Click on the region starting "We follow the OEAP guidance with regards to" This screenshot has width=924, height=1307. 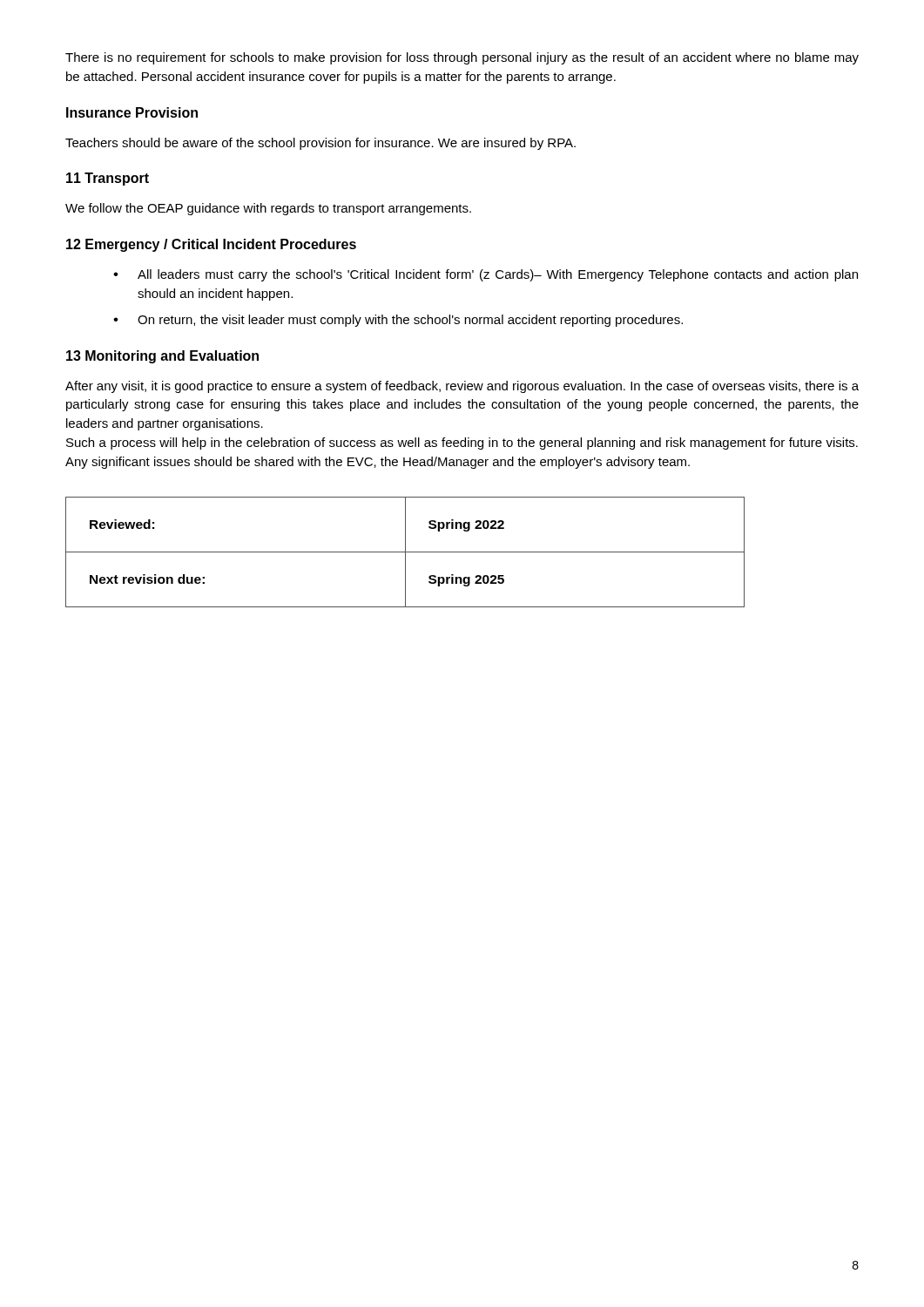[269, 208]
